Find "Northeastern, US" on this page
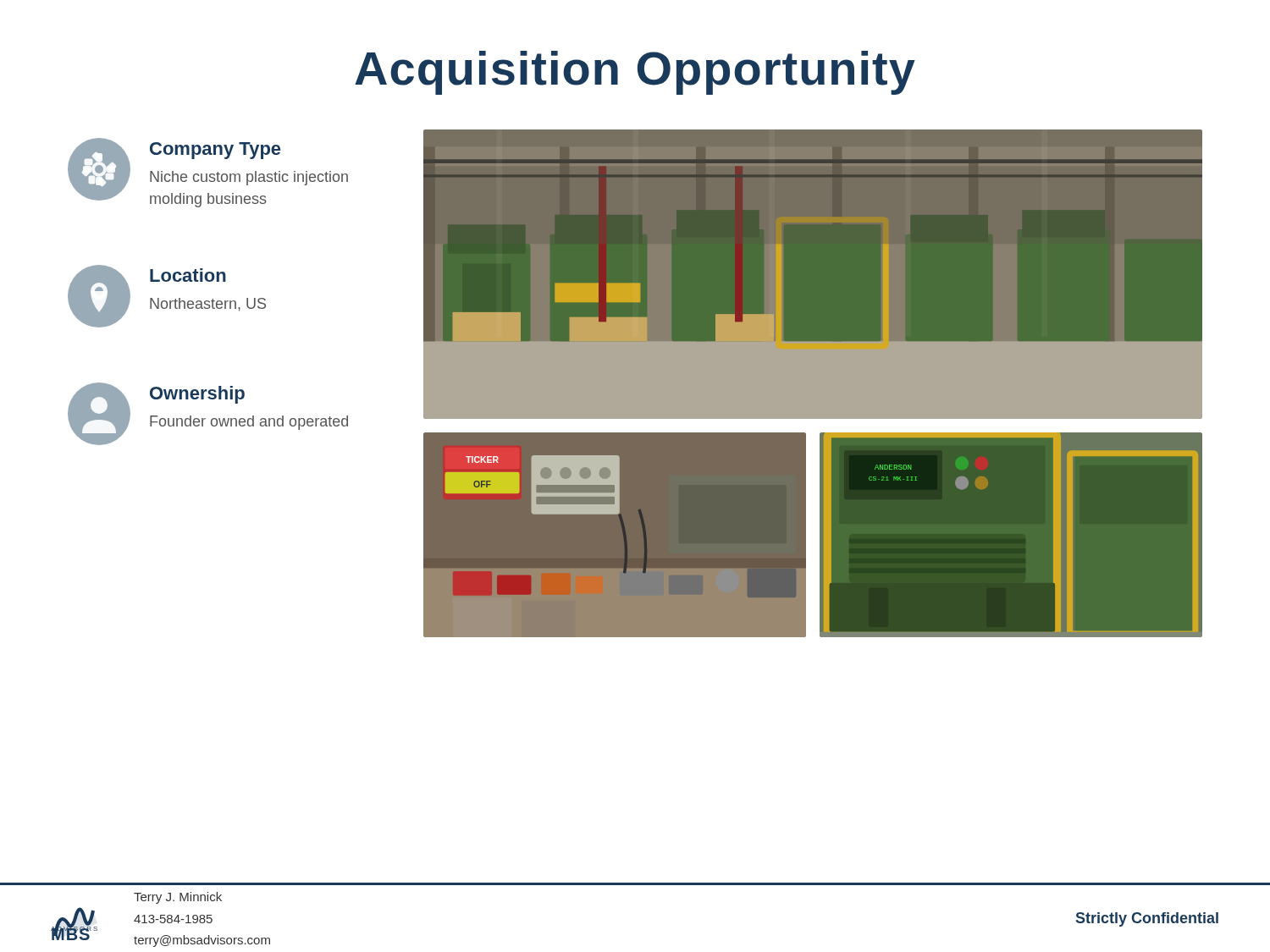The height and width of the screenshot is (952, 1270). pyautogui.click(x=208, y=304)
